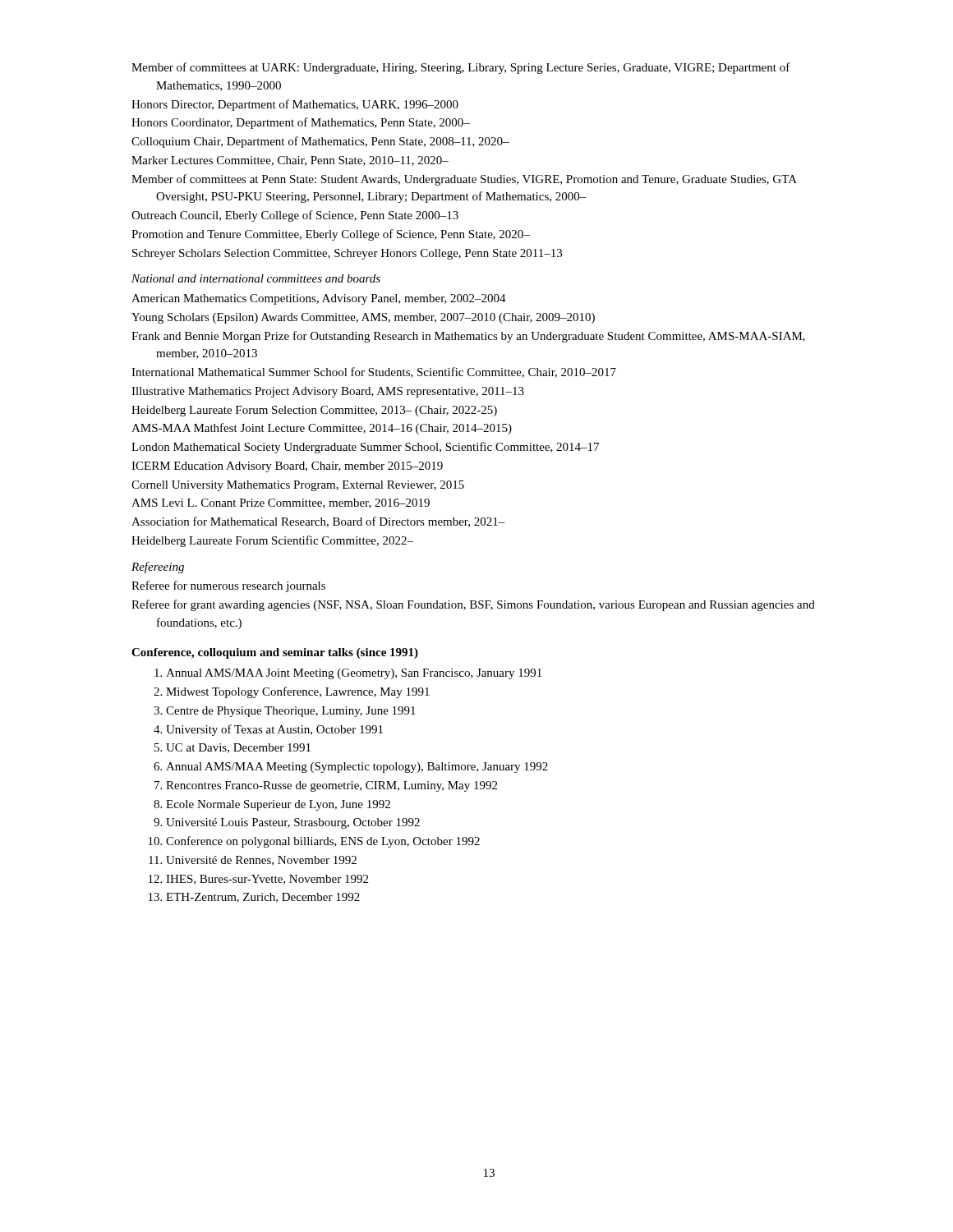Locate the region starting "Young Scholars (Epsilon) Awards Committee, AMS, member,"
Viewport: 953px width, 1232px height.
click(x=363, y=317)
